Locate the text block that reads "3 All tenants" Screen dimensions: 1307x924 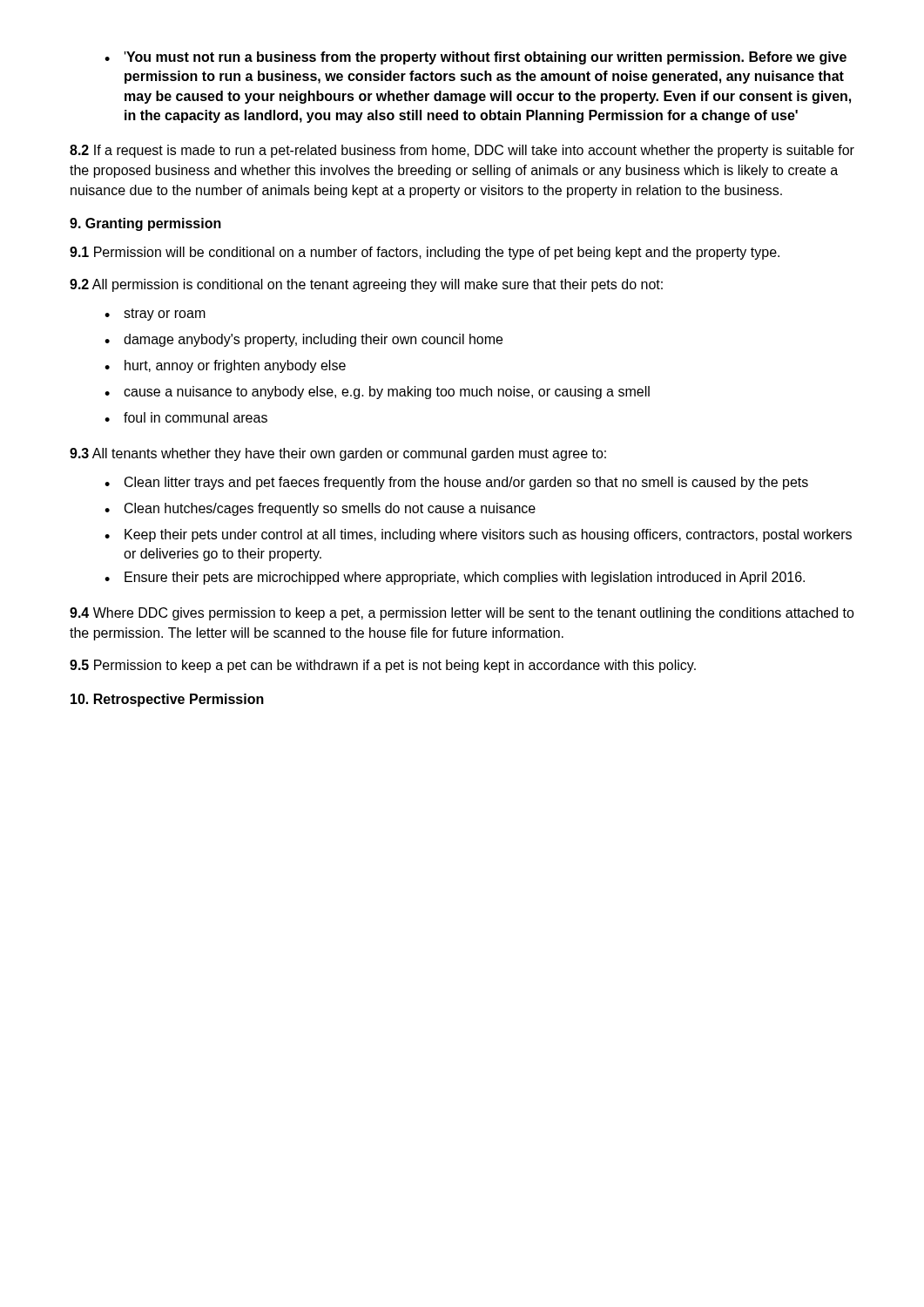(462, 454)
